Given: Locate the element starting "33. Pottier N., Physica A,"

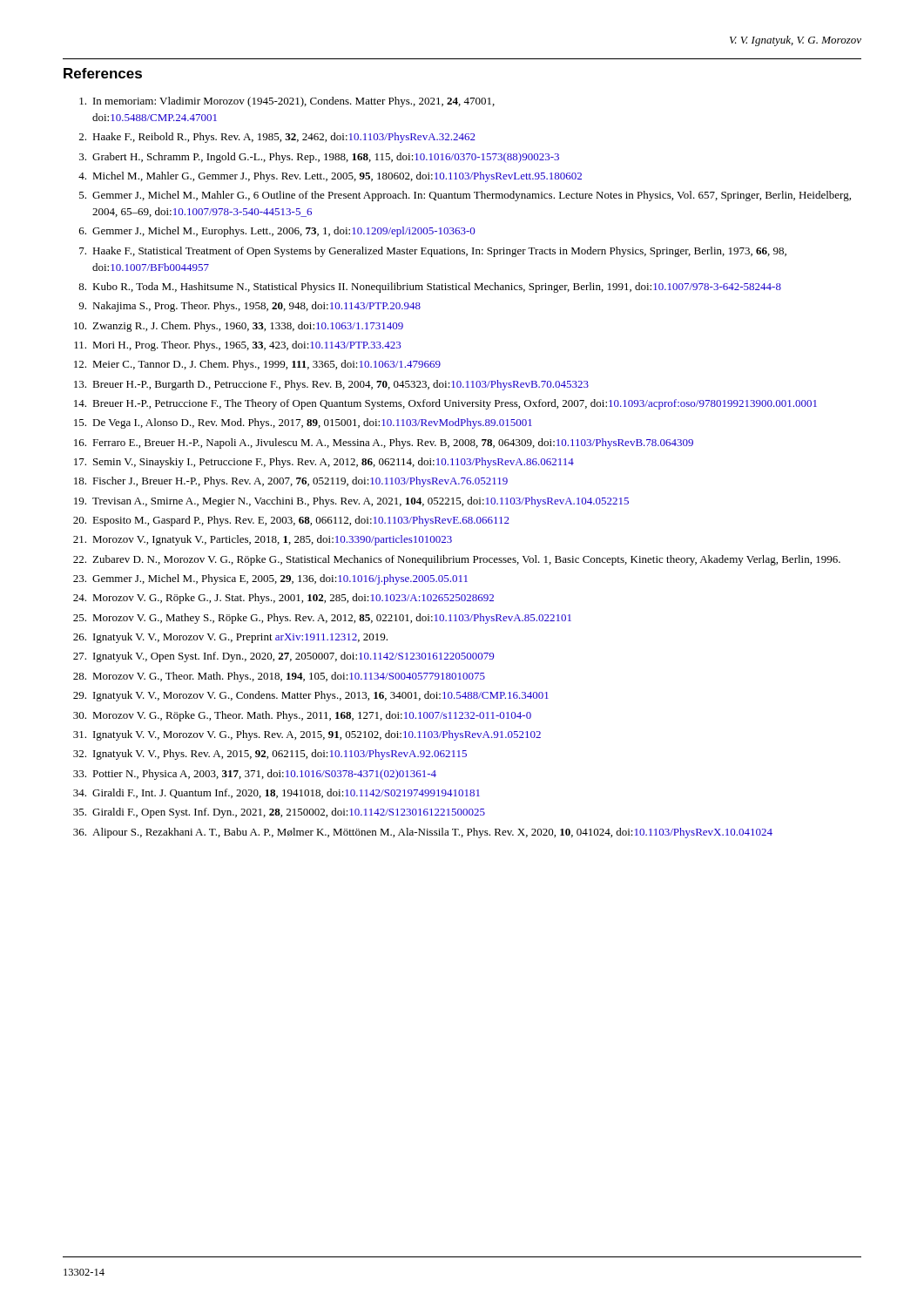Looking at the screenshot, I should (255, 775).
